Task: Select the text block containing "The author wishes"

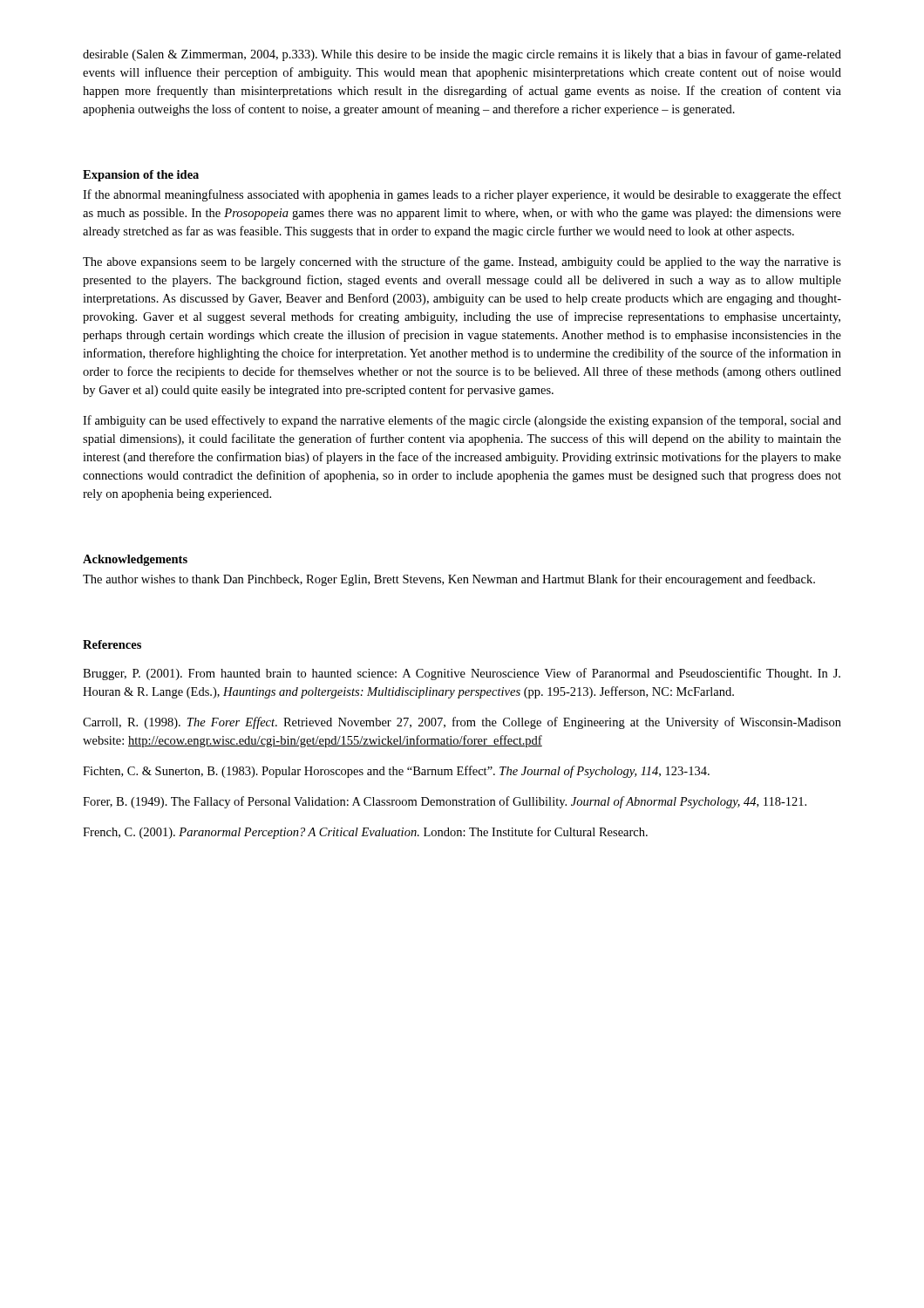Action: [x=449, y=579]
